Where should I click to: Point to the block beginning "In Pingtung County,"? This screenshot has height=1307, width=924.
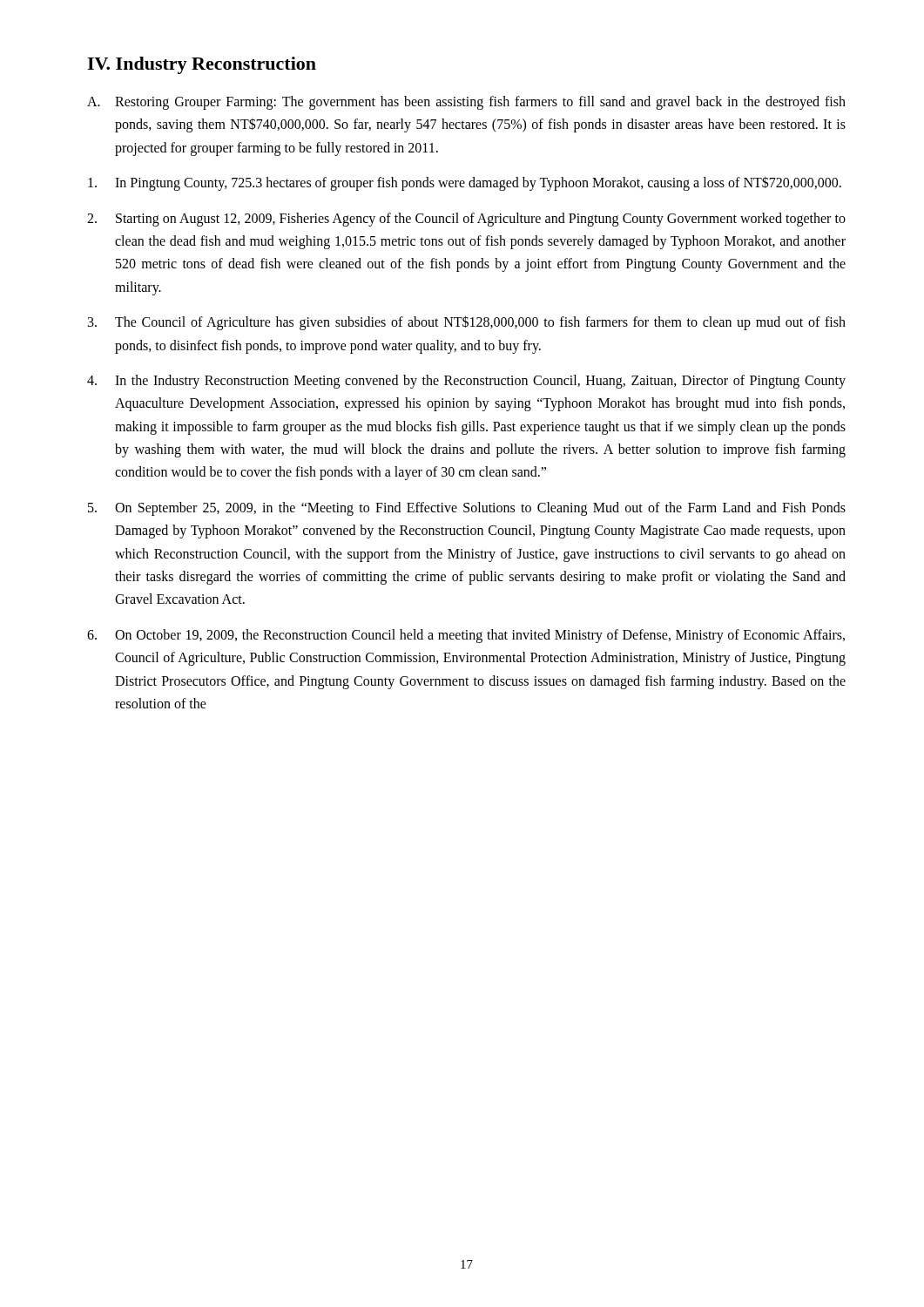click(x=466, y=183)
